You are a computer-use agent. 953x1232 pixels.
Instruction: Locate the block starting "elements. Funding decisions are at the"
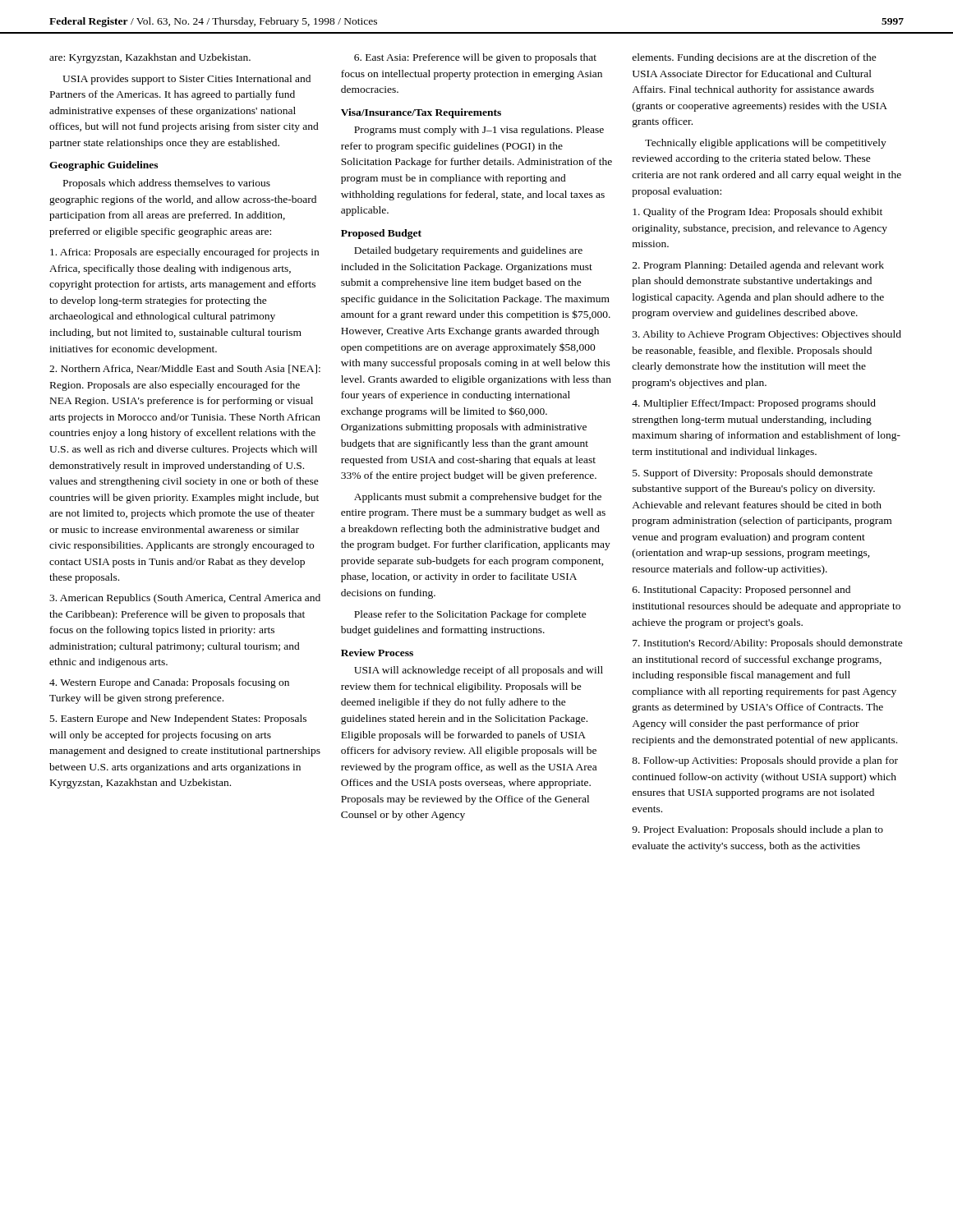click(x=768, y=452)
